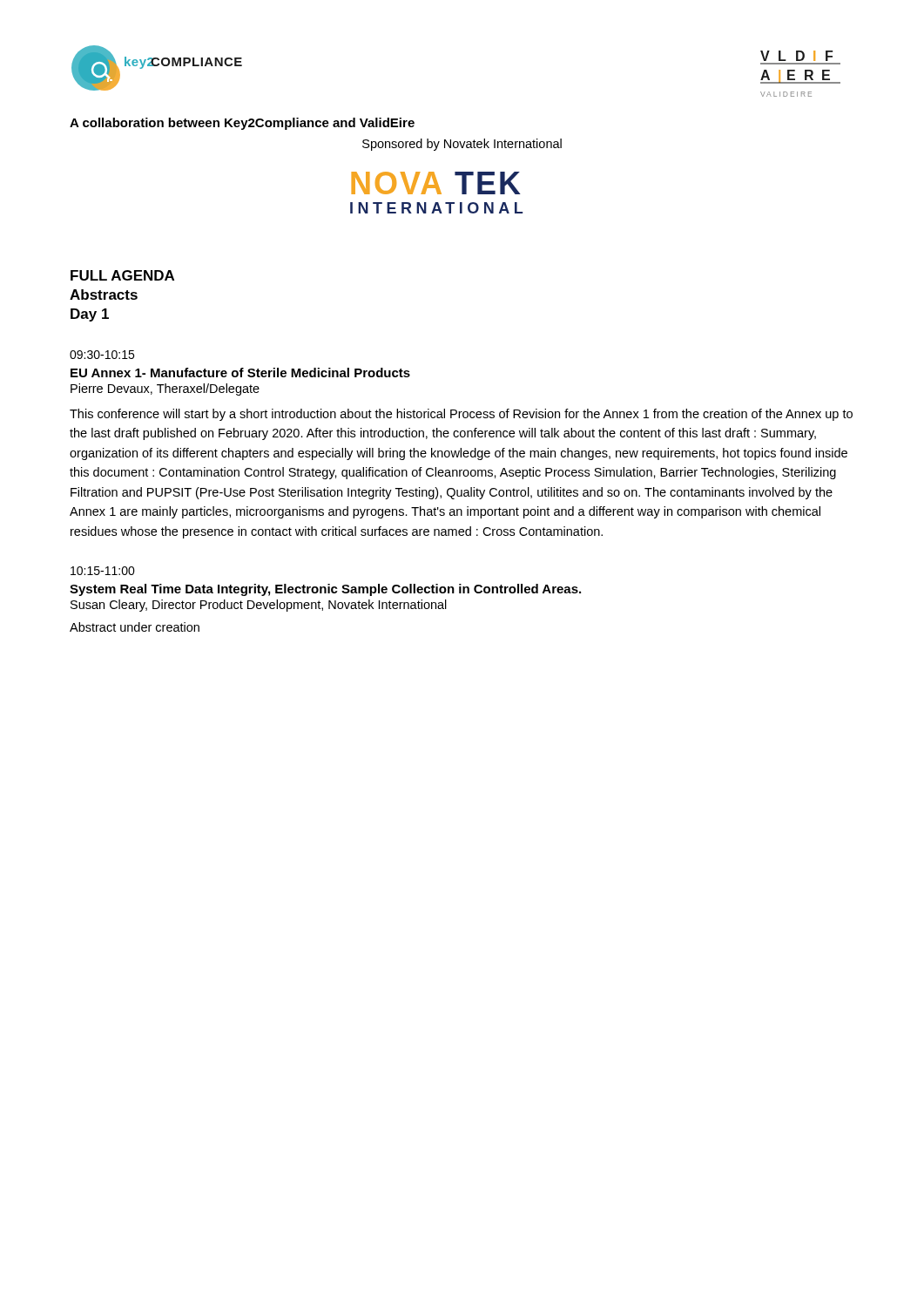Find the section header with the text "System Real Time Data Integrity,"

pyautogui.click(x=326, y=589)
